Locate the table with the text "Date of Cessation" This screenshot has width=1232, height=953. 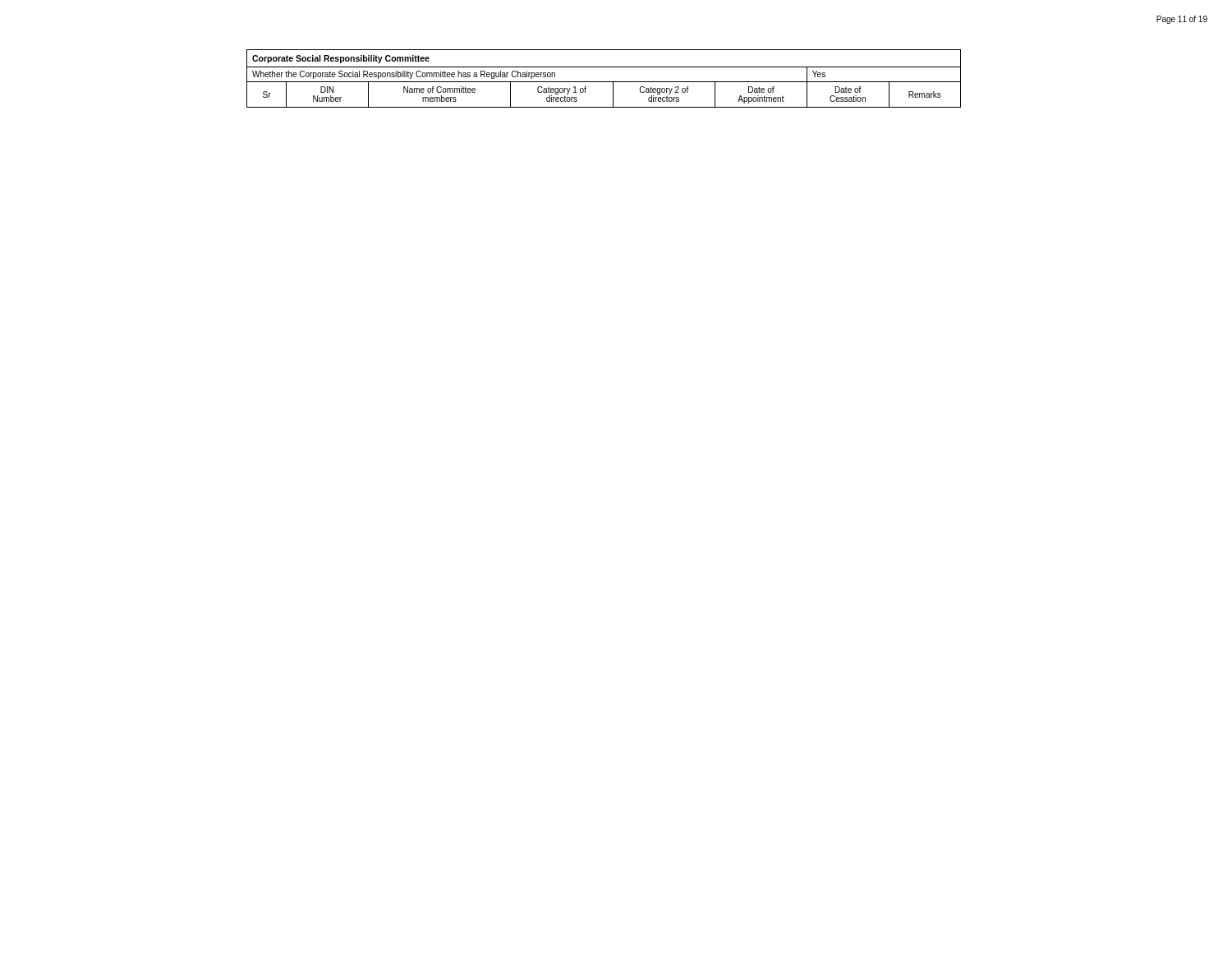coord(604,78)
